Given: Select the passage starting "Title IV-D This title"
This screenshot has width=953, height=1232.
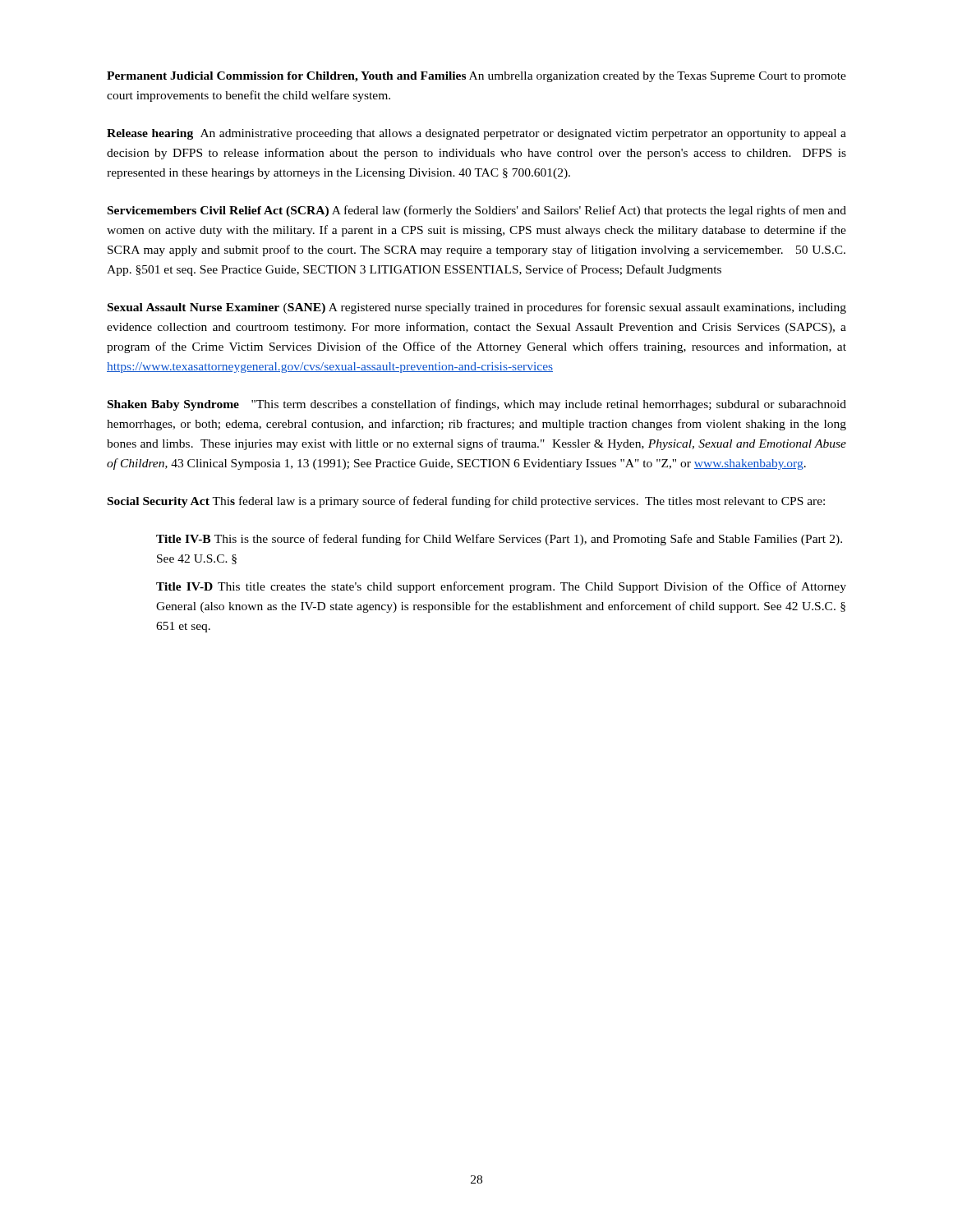Looking at the screenshot, I should [476, 606].
